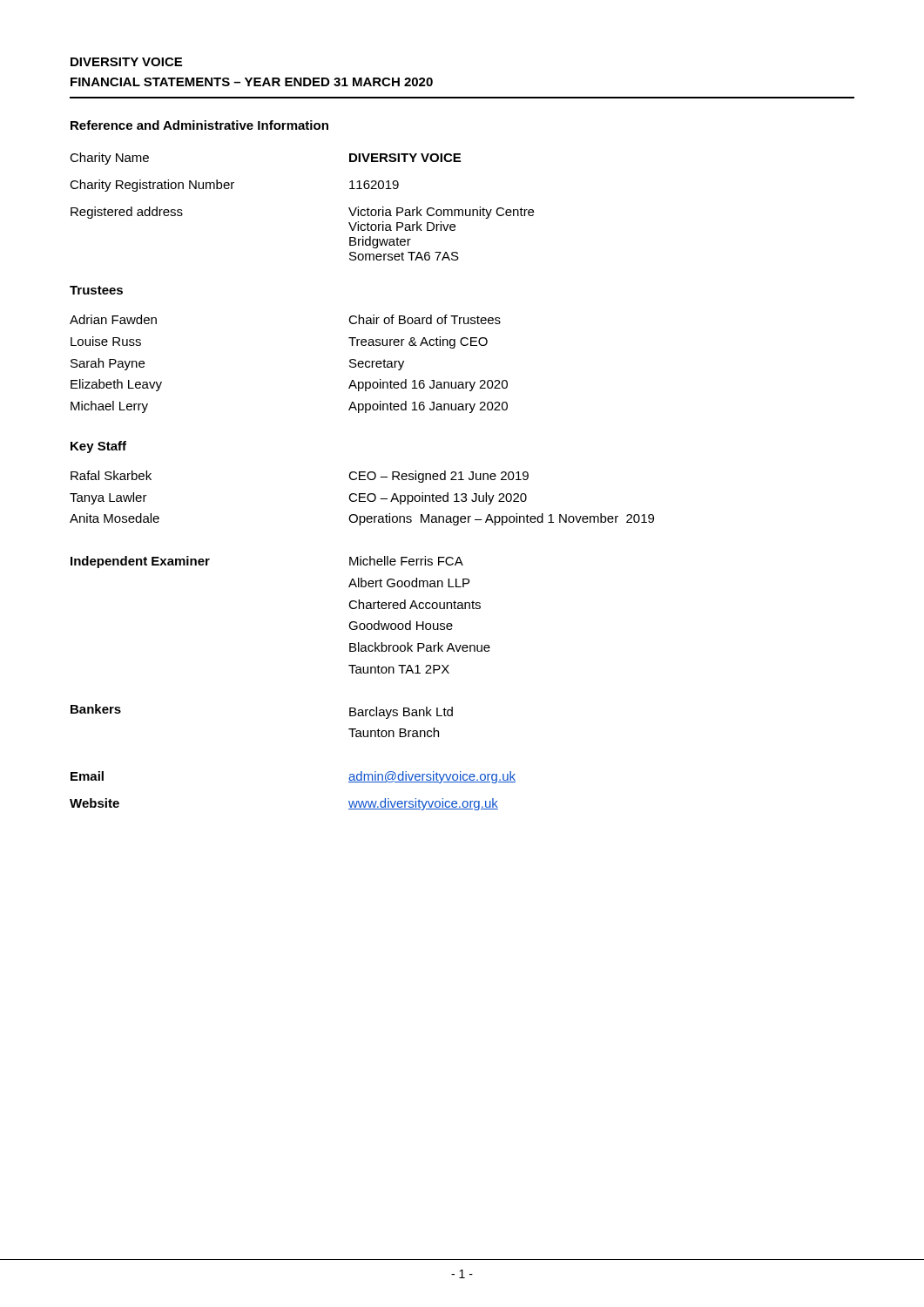Select the text starting "Independent Examiner Michelle Ferris"

click(x=462, y=615)
